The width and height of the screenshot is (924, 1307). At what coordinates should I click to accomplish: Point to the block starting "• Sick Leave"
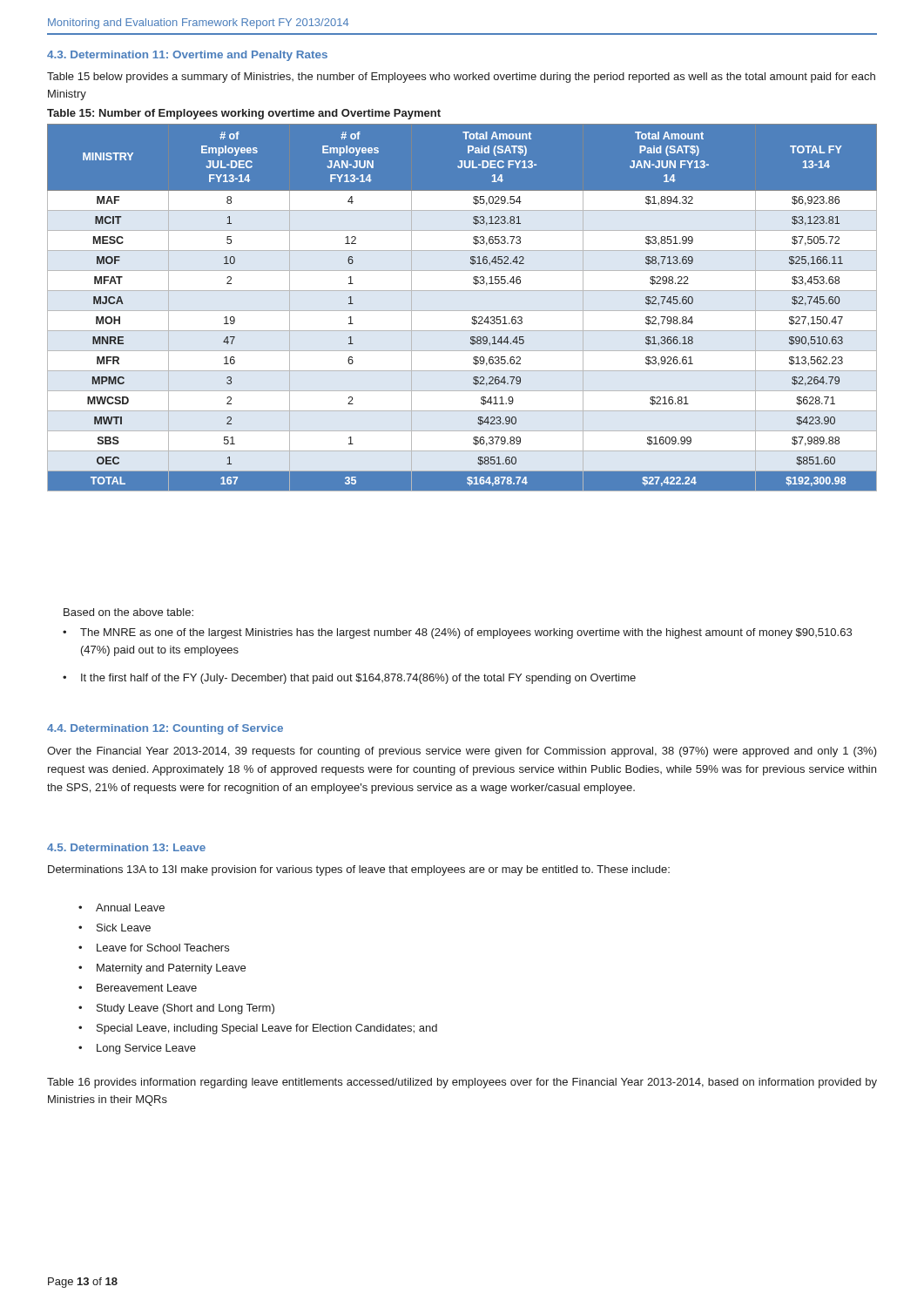click(x=115, y=928)
